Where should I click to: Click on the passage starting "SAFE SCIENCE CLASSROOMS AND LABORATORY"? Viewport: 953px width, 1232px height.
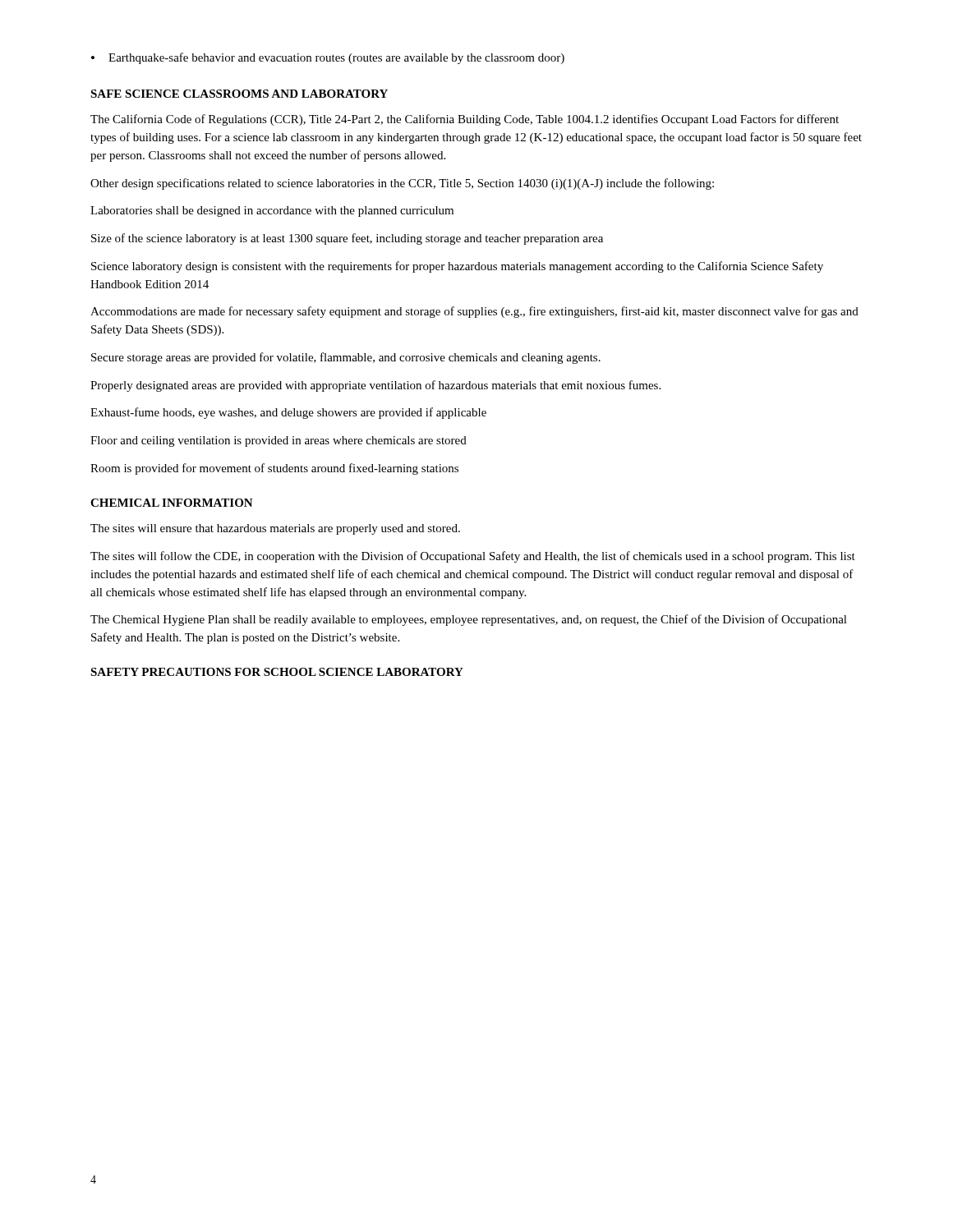[x=239, y=93]
